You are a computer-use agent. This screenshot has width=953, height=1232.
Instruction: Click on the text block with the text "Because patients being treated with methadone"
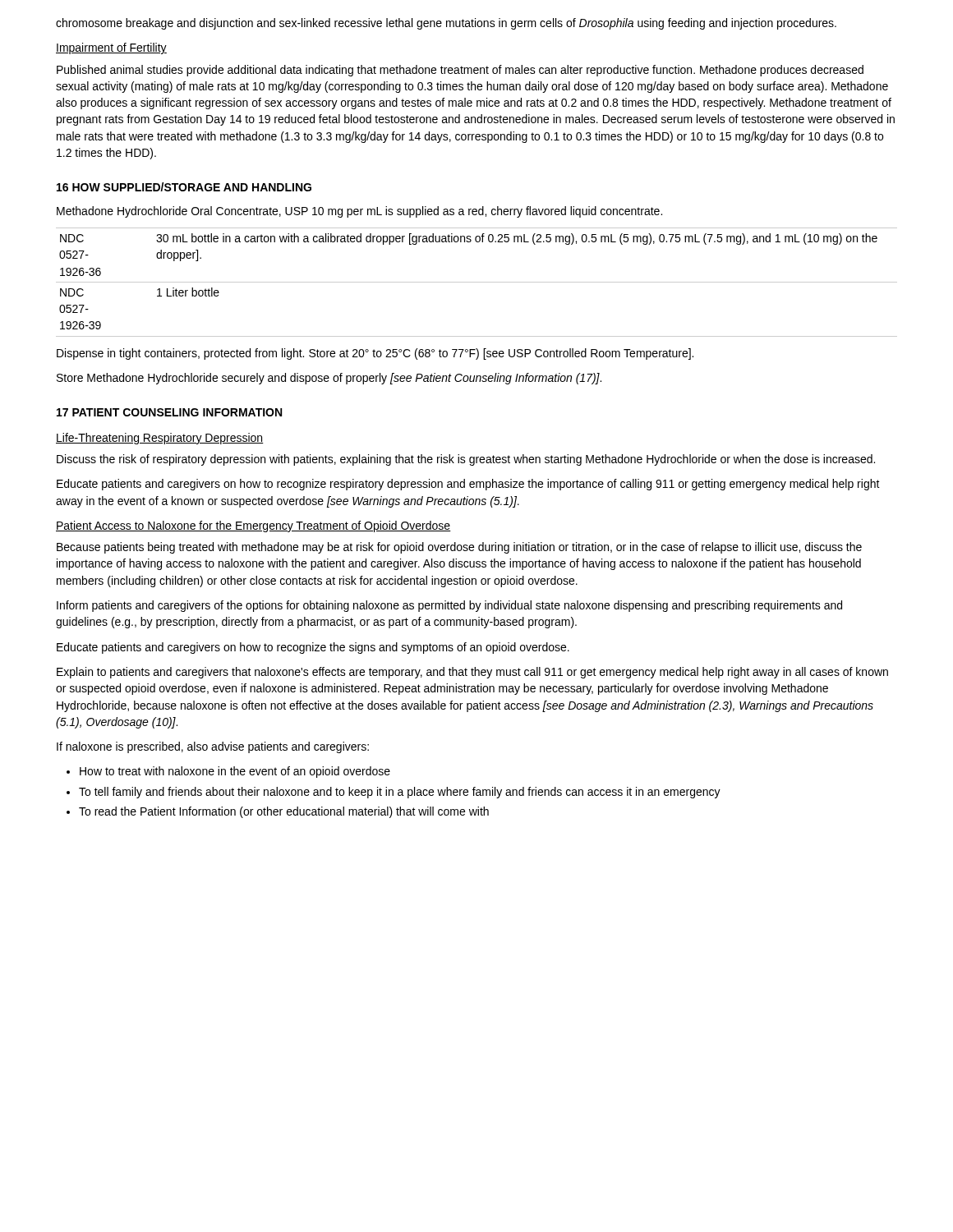click(x=476, y=564)
